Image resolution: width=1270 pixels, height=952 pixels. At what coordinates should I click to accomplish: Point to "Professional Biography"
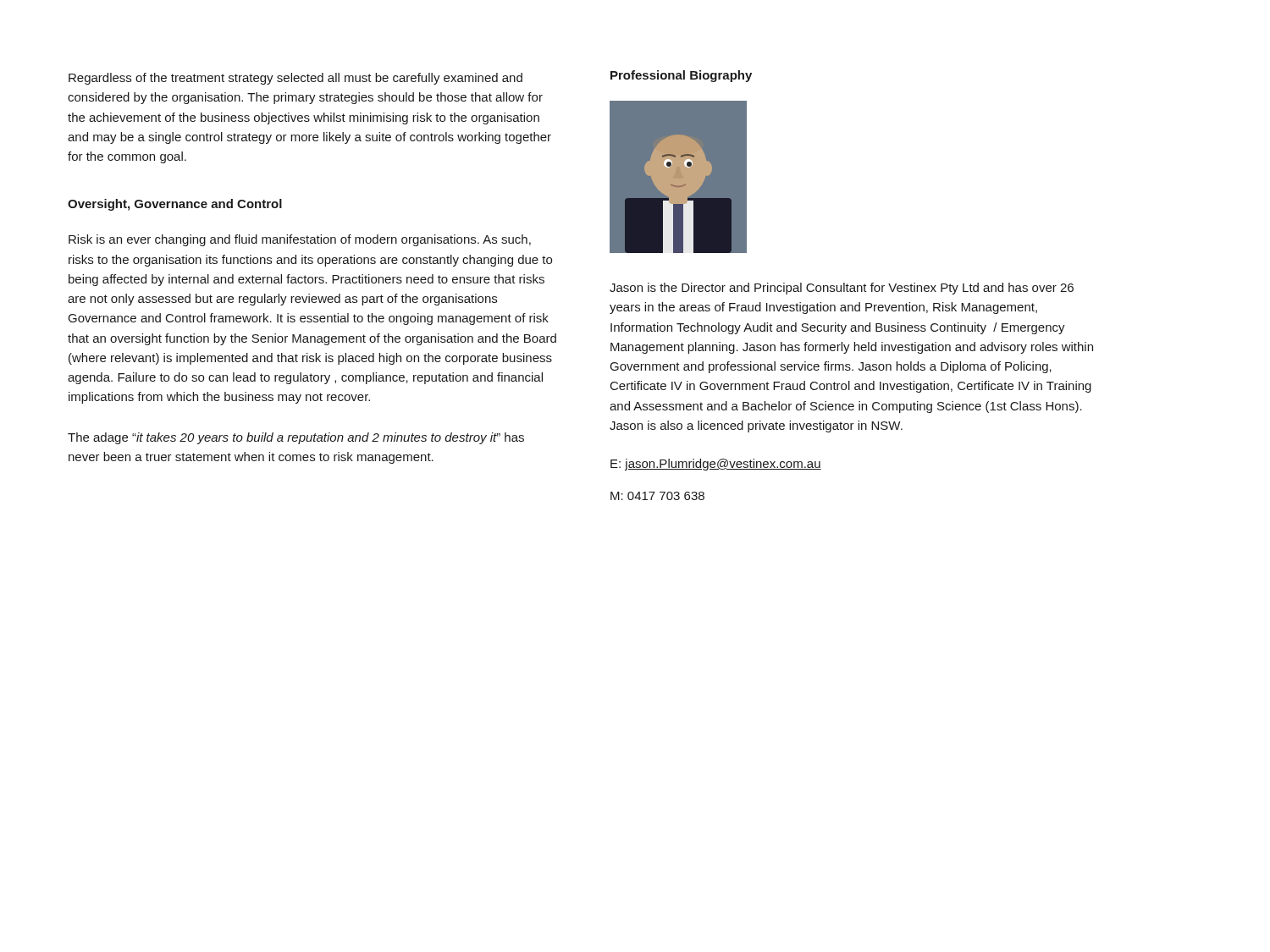(681, 75)
